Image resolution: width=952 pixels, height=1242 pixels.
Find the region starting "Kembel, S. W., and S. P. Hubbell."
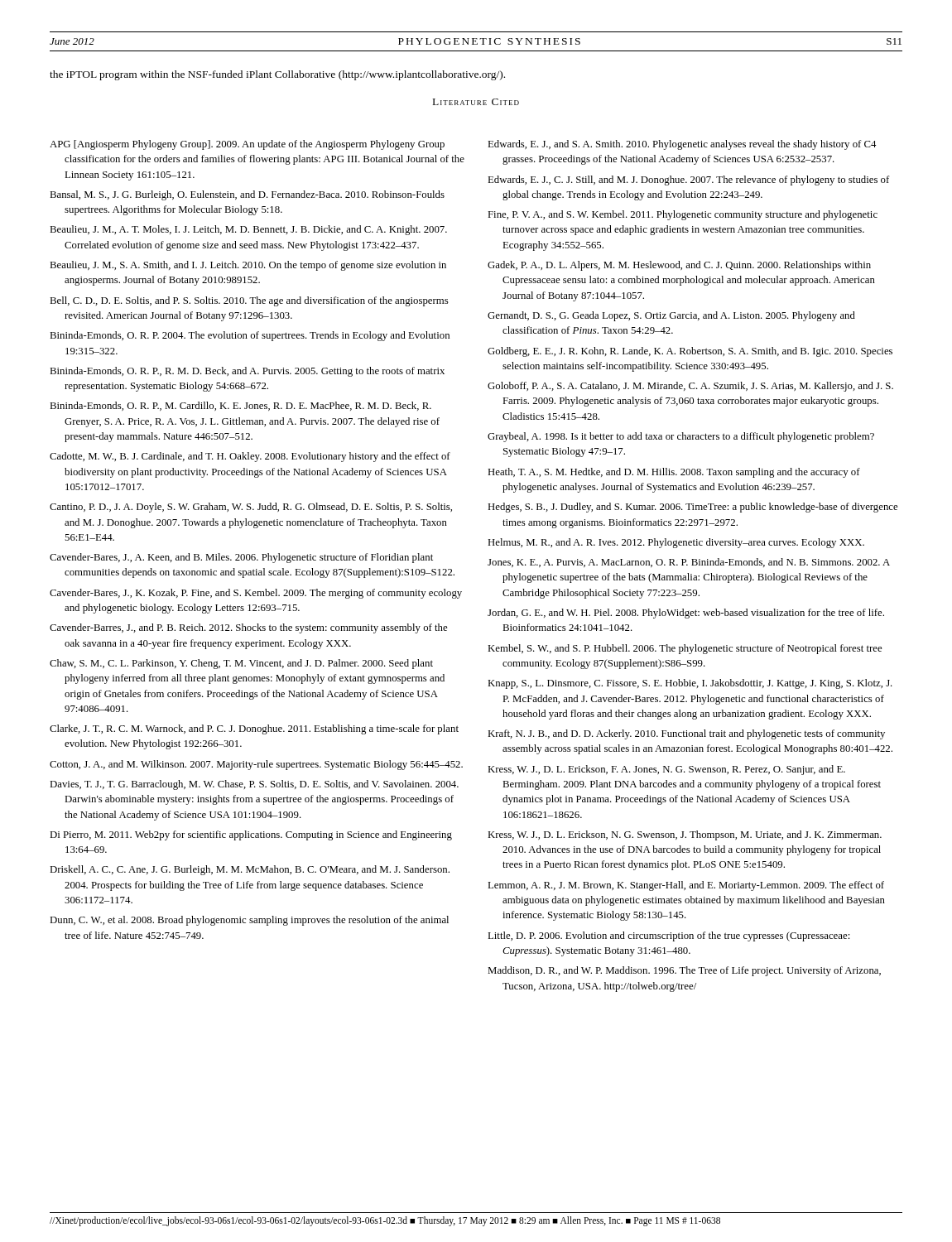(685, 656)
